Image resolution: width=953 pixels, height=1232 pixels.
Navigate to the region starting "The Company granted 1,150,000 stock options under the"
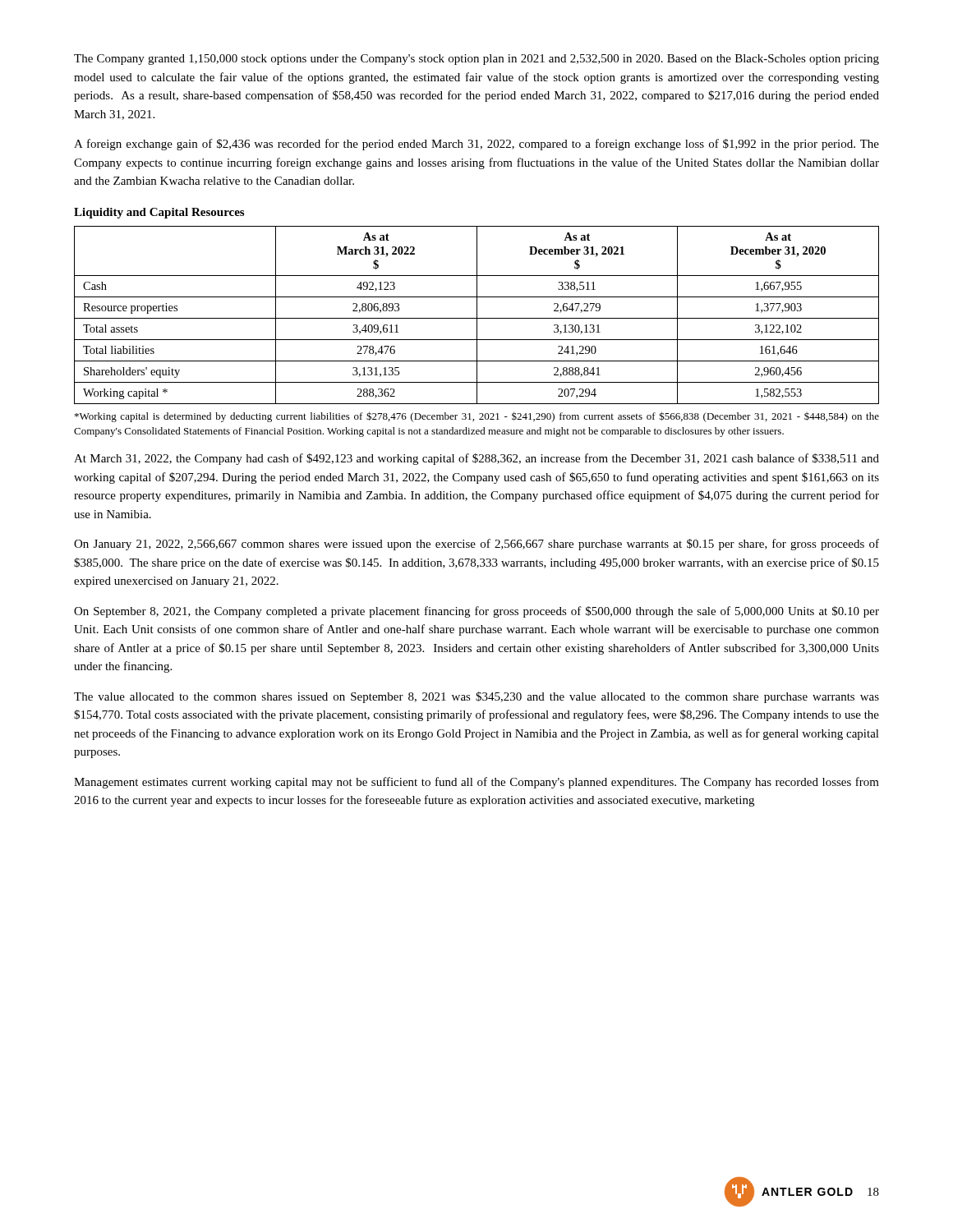click(476, 86)
